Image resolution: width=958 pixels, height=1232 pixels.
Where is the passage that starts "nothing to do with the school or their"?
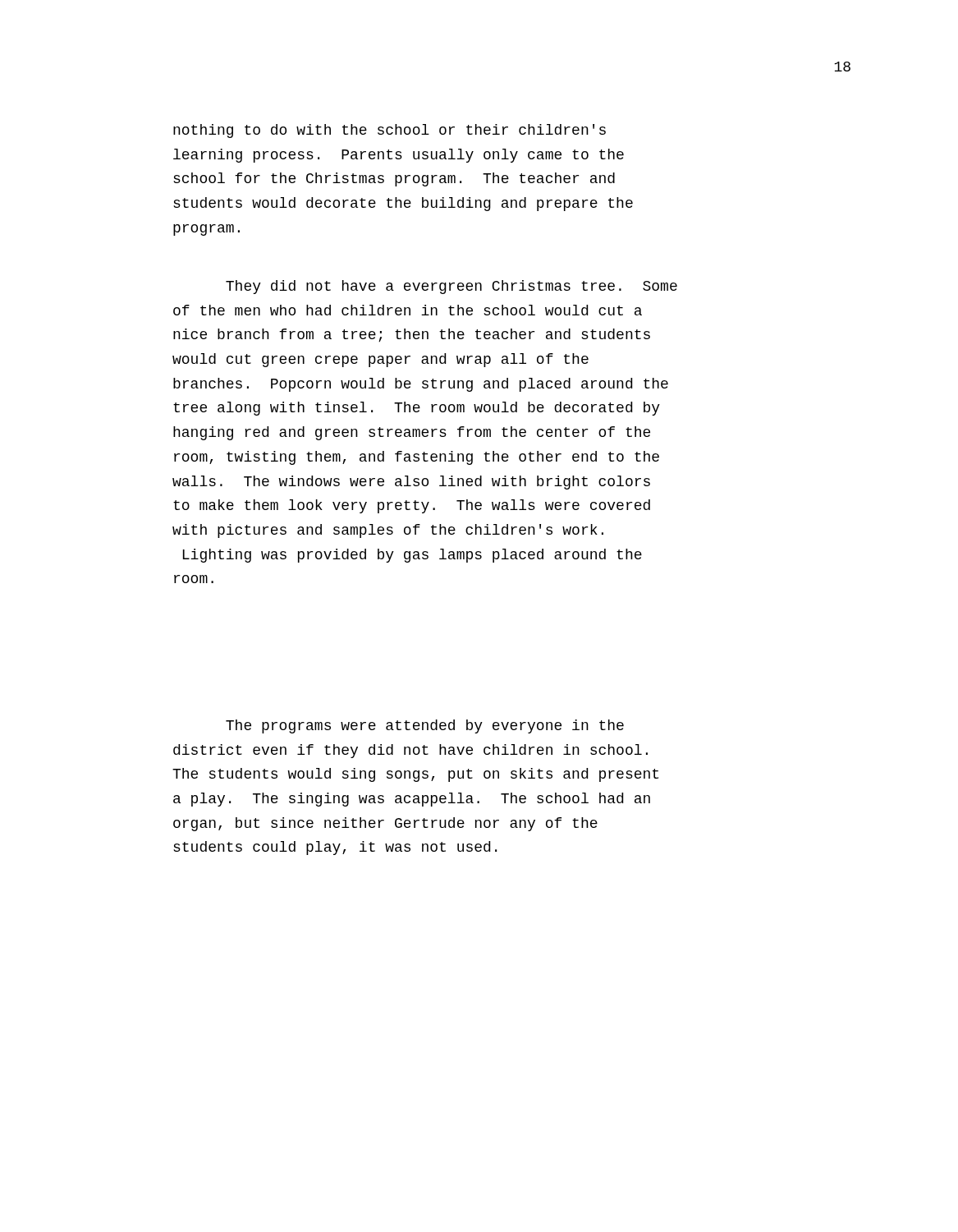point(403,179)
